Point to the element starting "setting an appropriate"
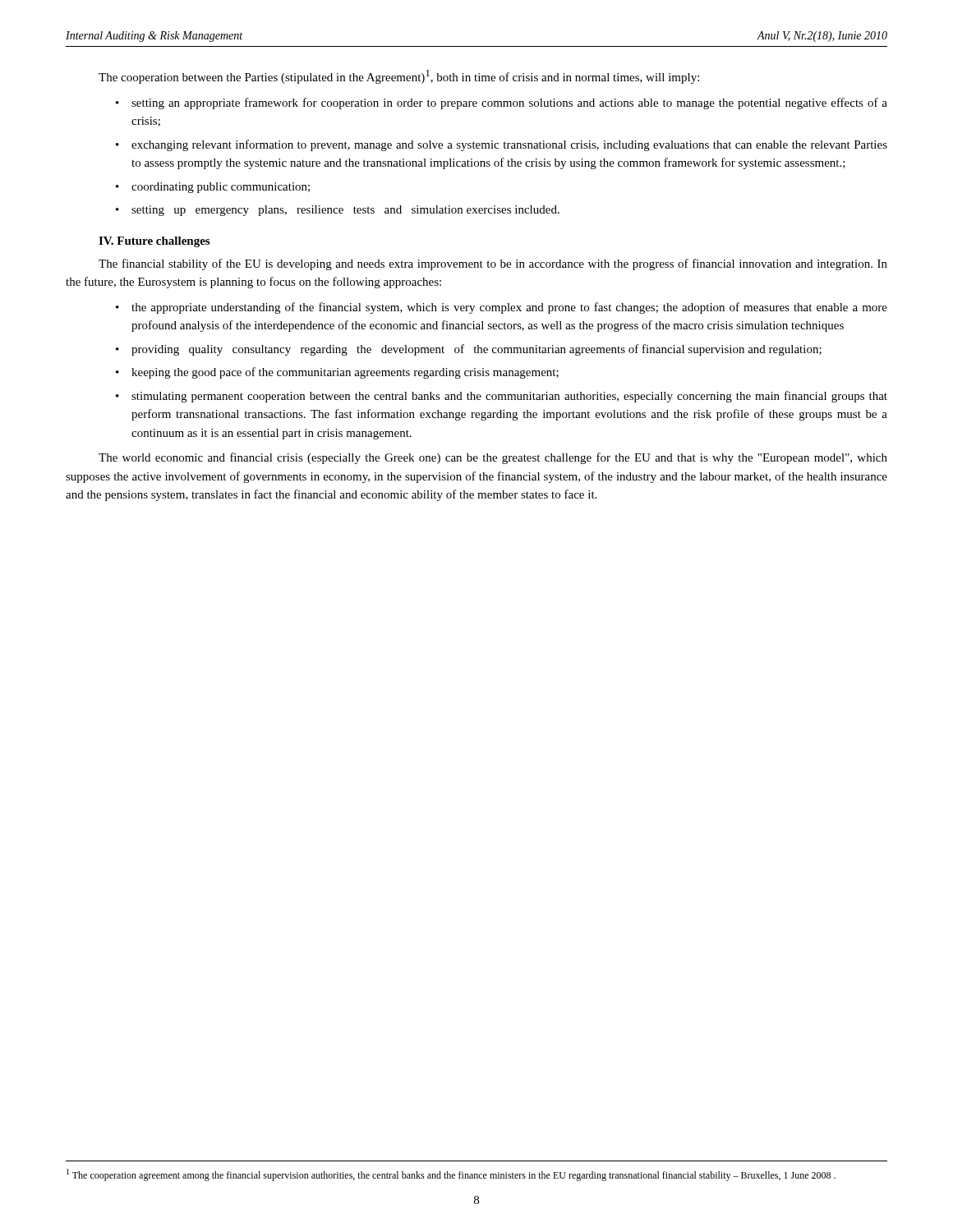 [509, 111]
